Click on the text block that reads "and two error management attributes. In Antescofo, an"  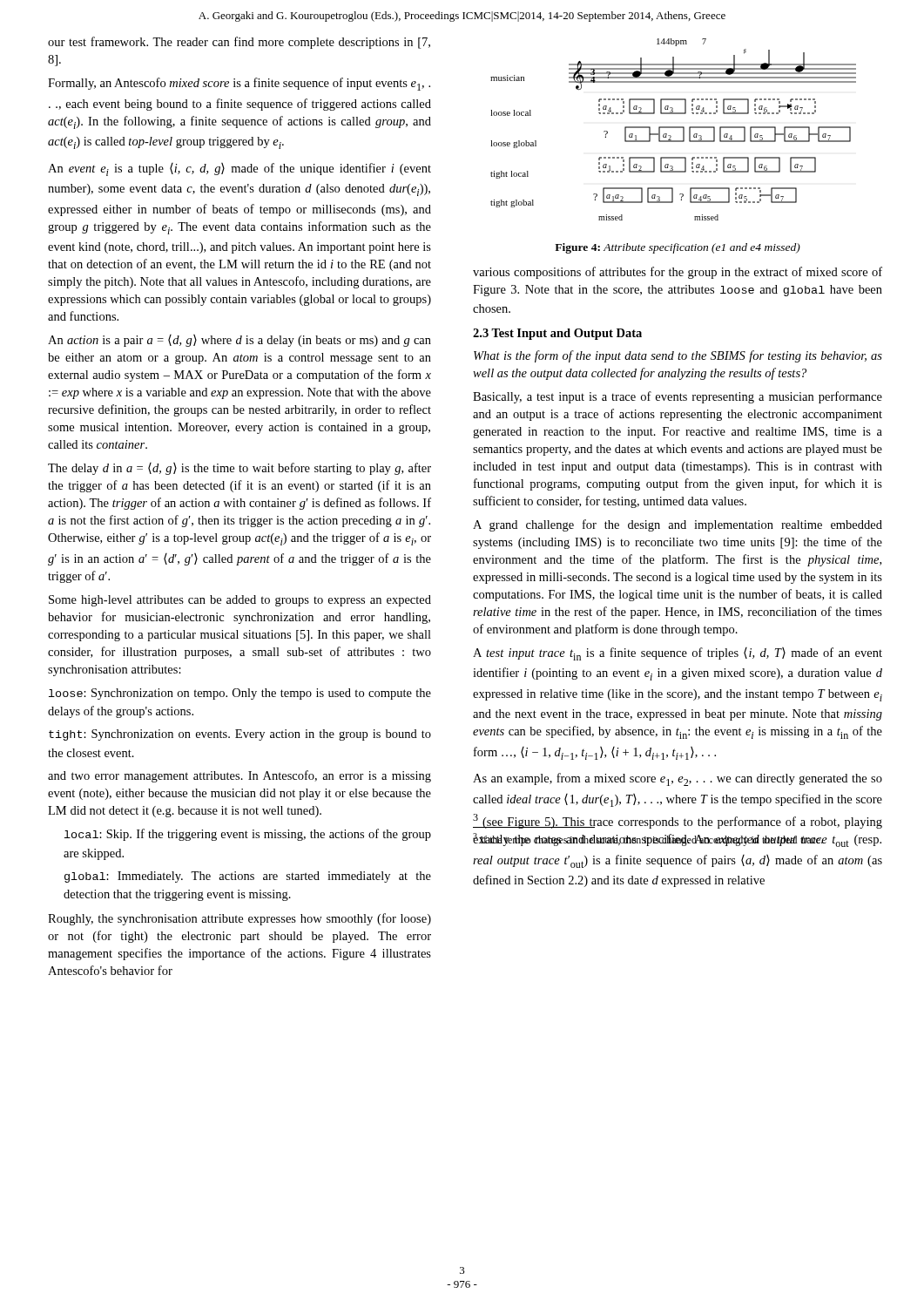click(239, 793)
